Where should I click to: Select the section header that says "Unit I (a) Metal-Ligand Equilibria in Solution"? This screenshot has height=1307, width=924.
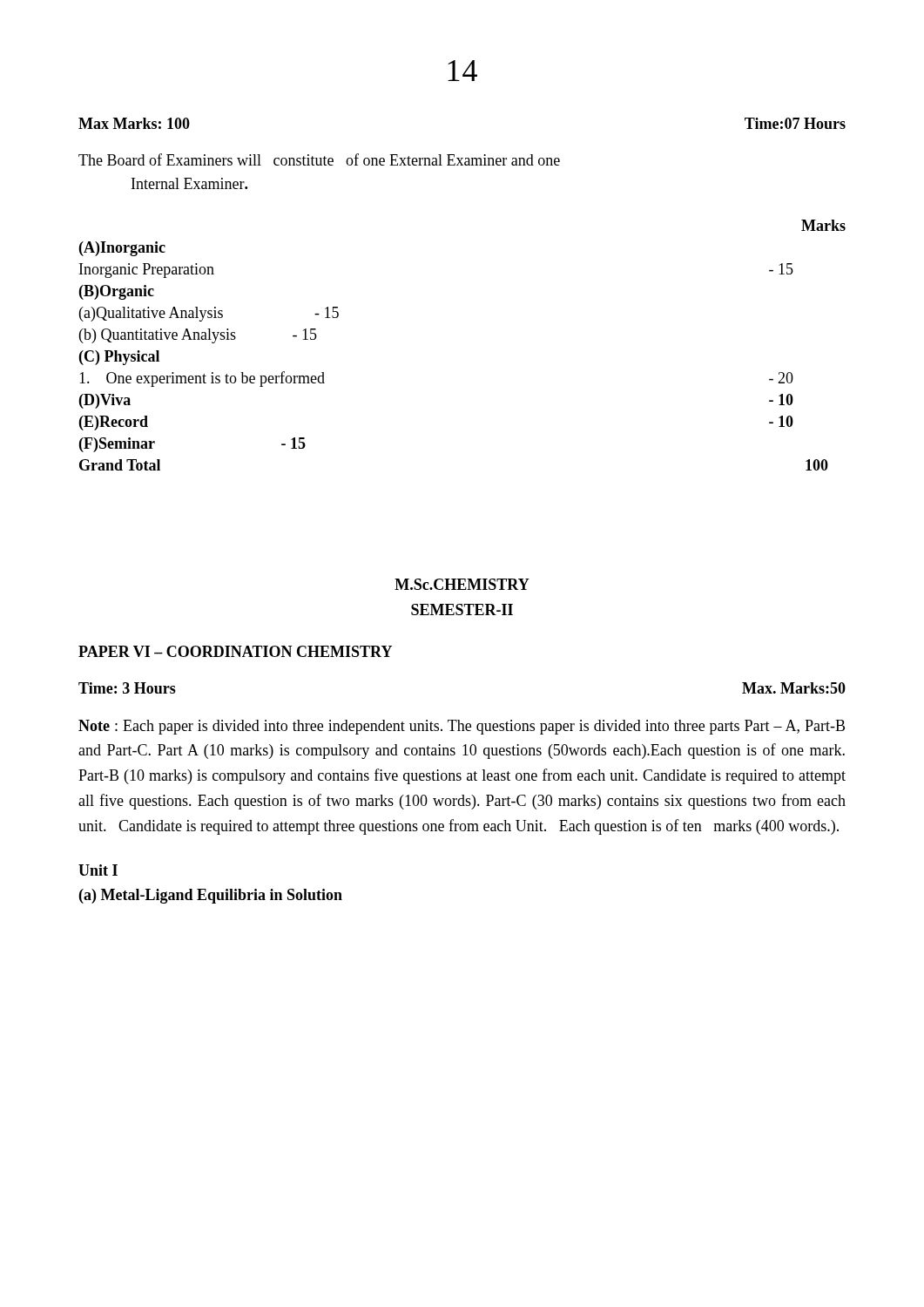tap(210, 883)
